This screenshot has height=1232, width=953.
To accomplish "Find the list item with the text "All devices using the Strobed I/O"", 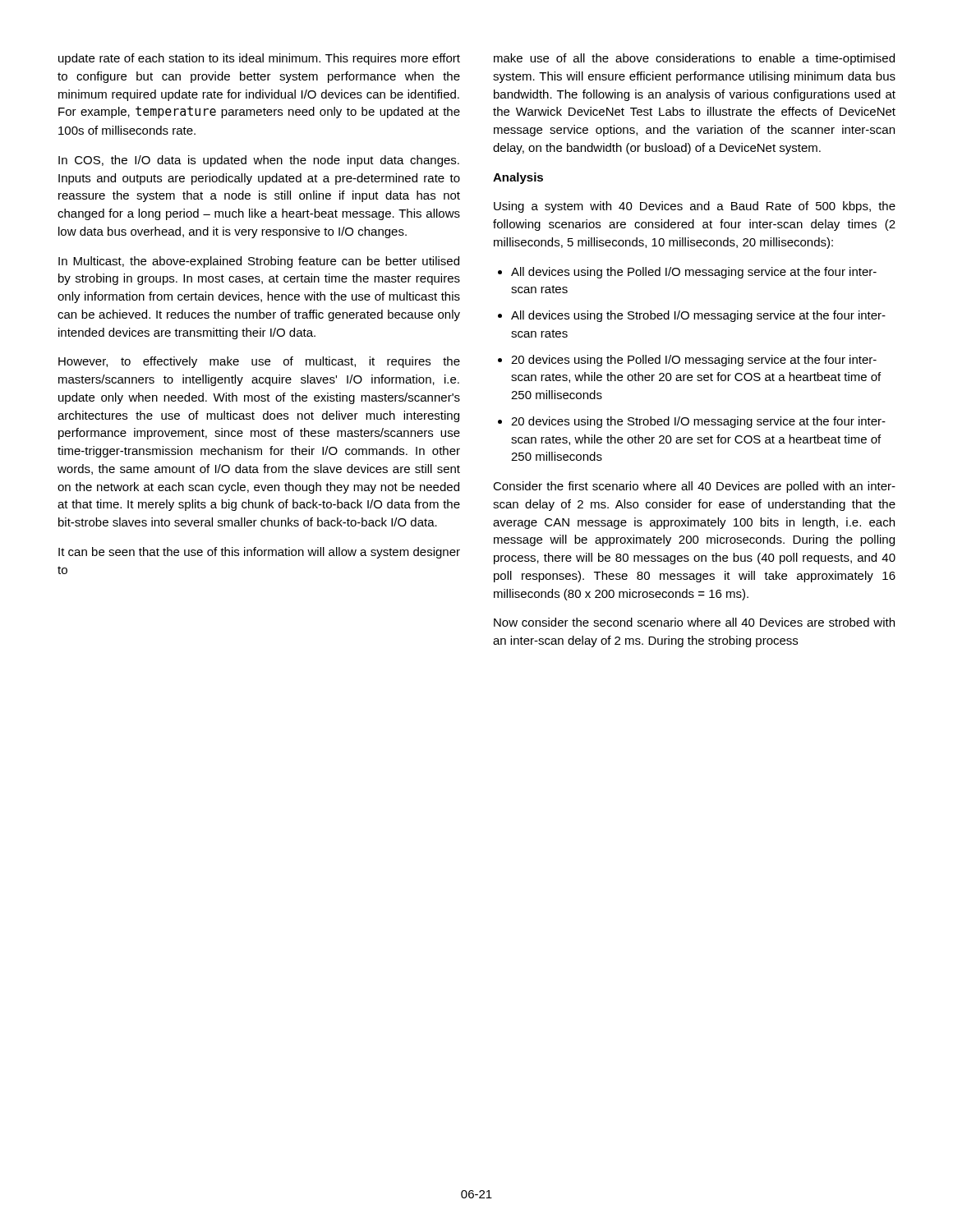I will tap(698, 324).
